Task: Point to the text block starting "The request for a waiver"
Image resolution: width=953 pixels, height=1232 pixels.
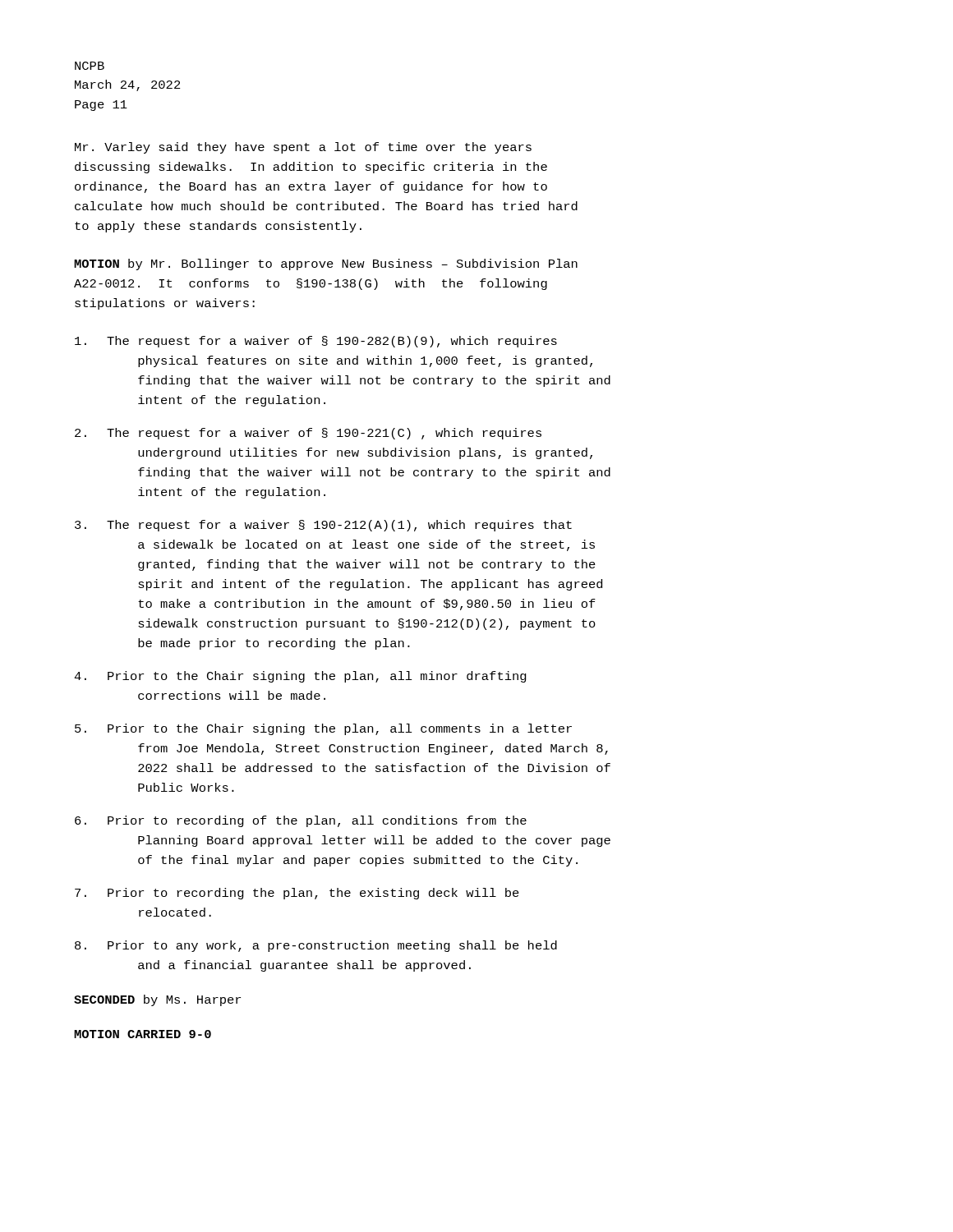Action: (476, 371)
